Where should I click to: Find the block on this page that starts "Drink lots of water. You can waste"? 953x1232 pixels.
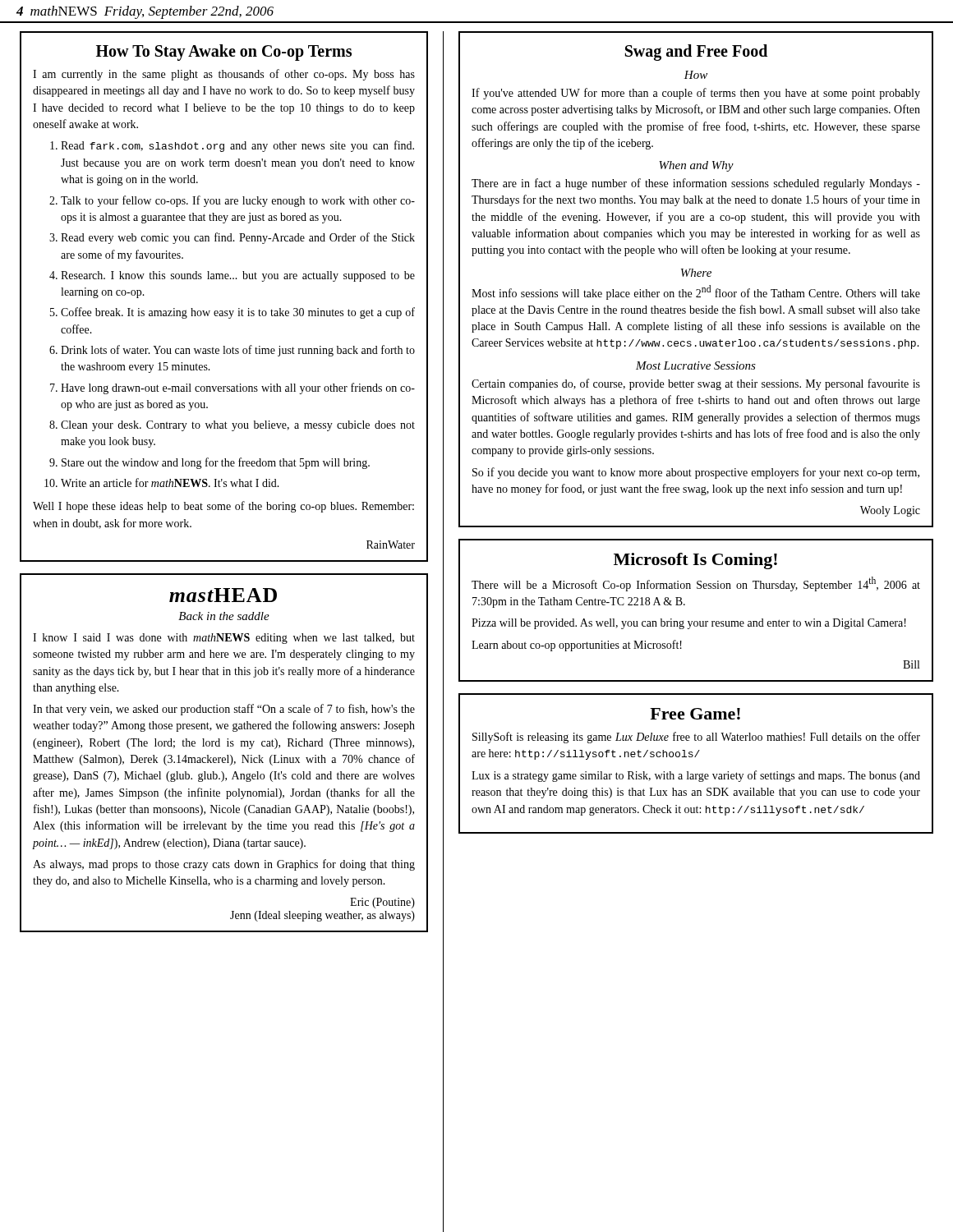[238, 359]
